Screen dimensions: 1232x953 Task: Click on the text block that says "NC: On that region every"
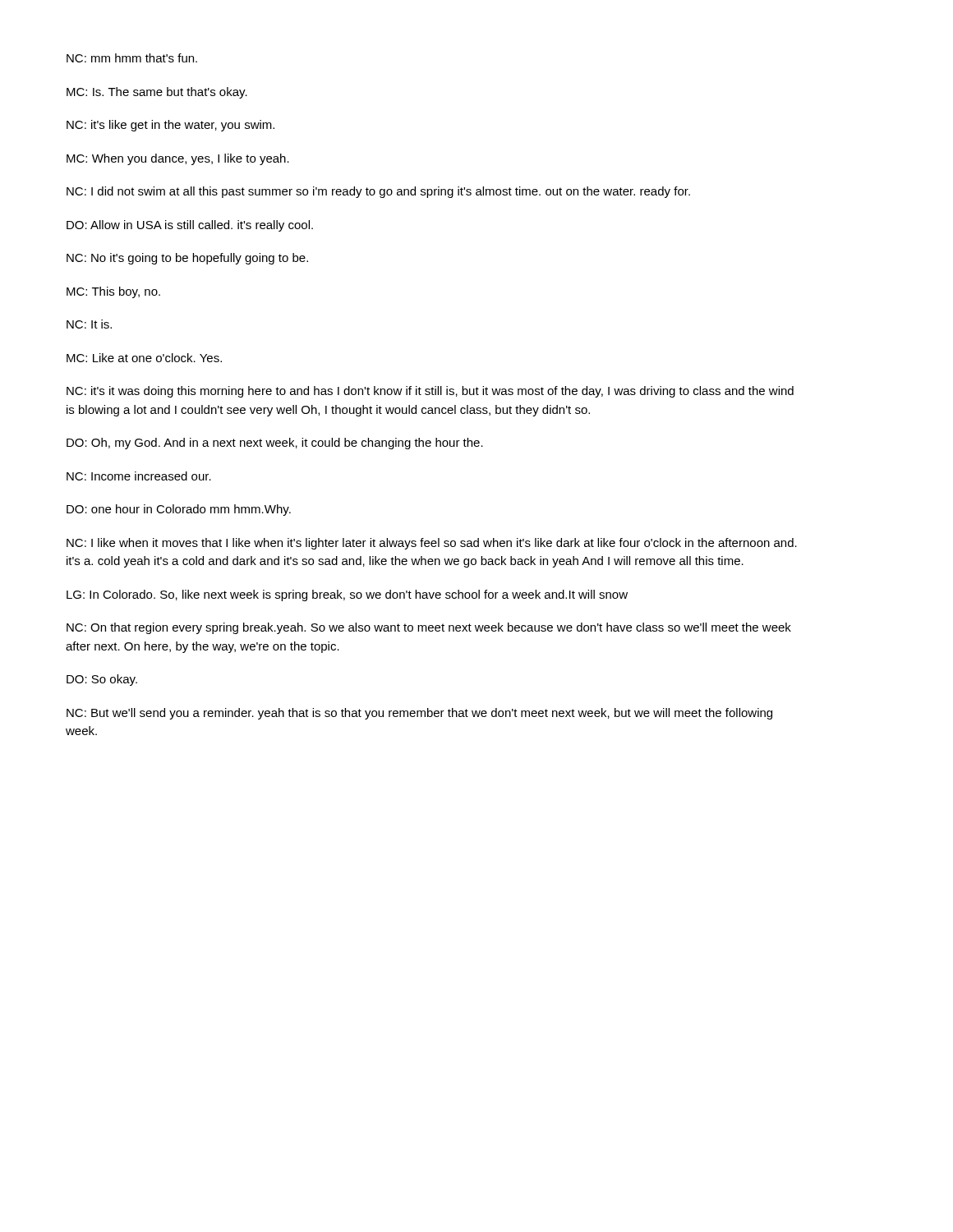click(x=428, y=636)
